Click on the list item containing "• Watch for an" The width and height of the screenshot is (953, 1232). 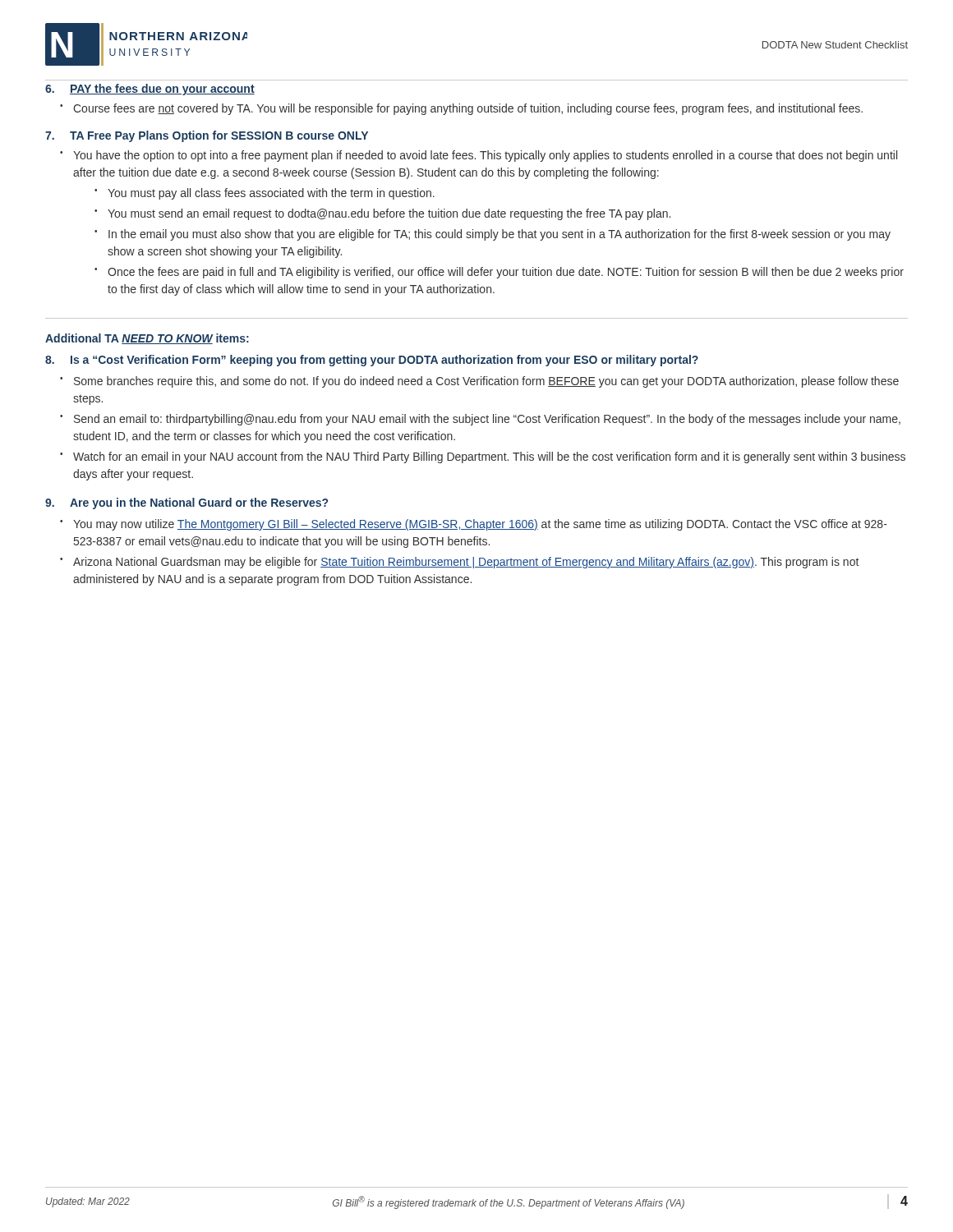(484, 466)
